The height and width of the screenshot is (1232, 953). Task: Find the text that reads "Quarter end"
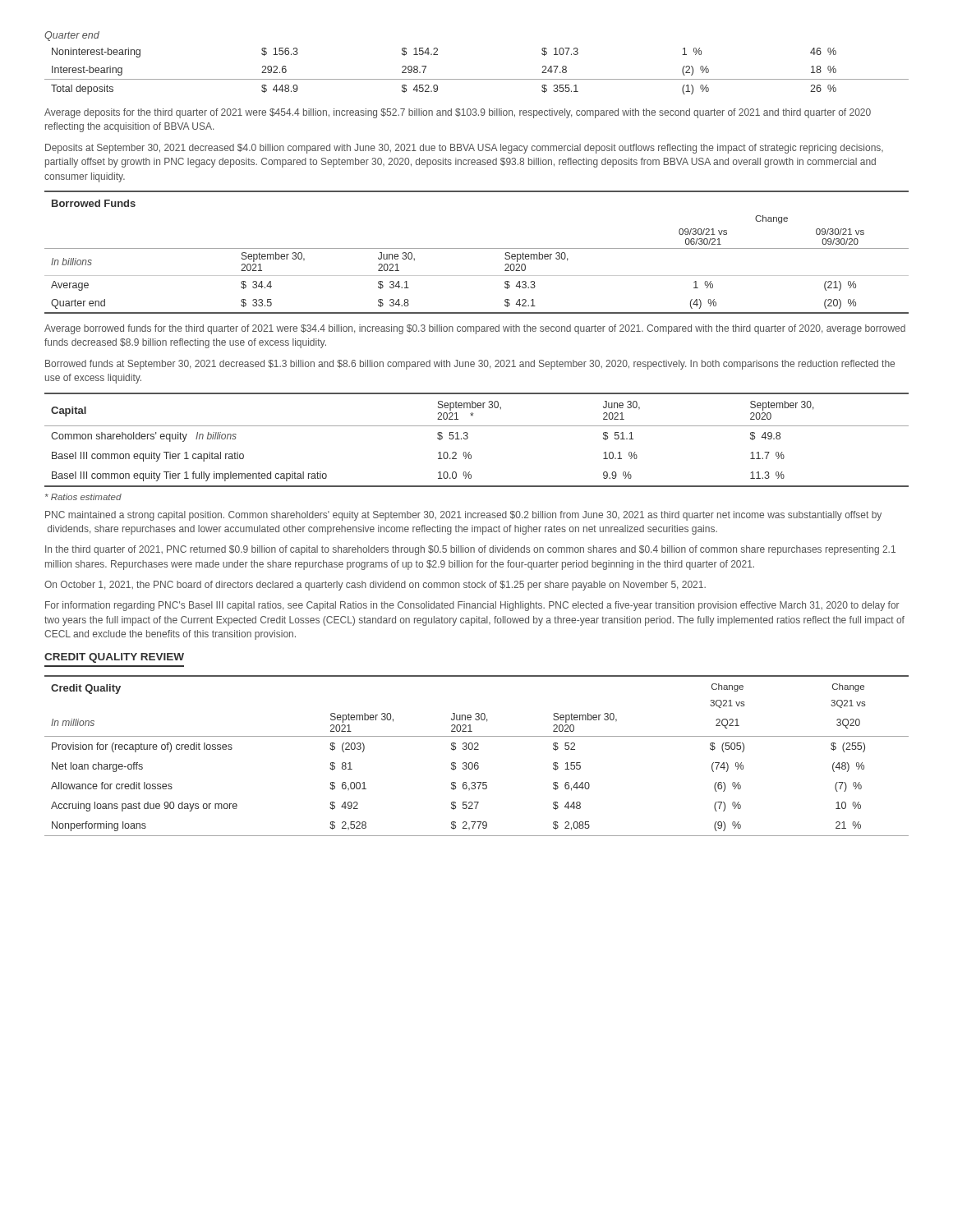[72, 35]
